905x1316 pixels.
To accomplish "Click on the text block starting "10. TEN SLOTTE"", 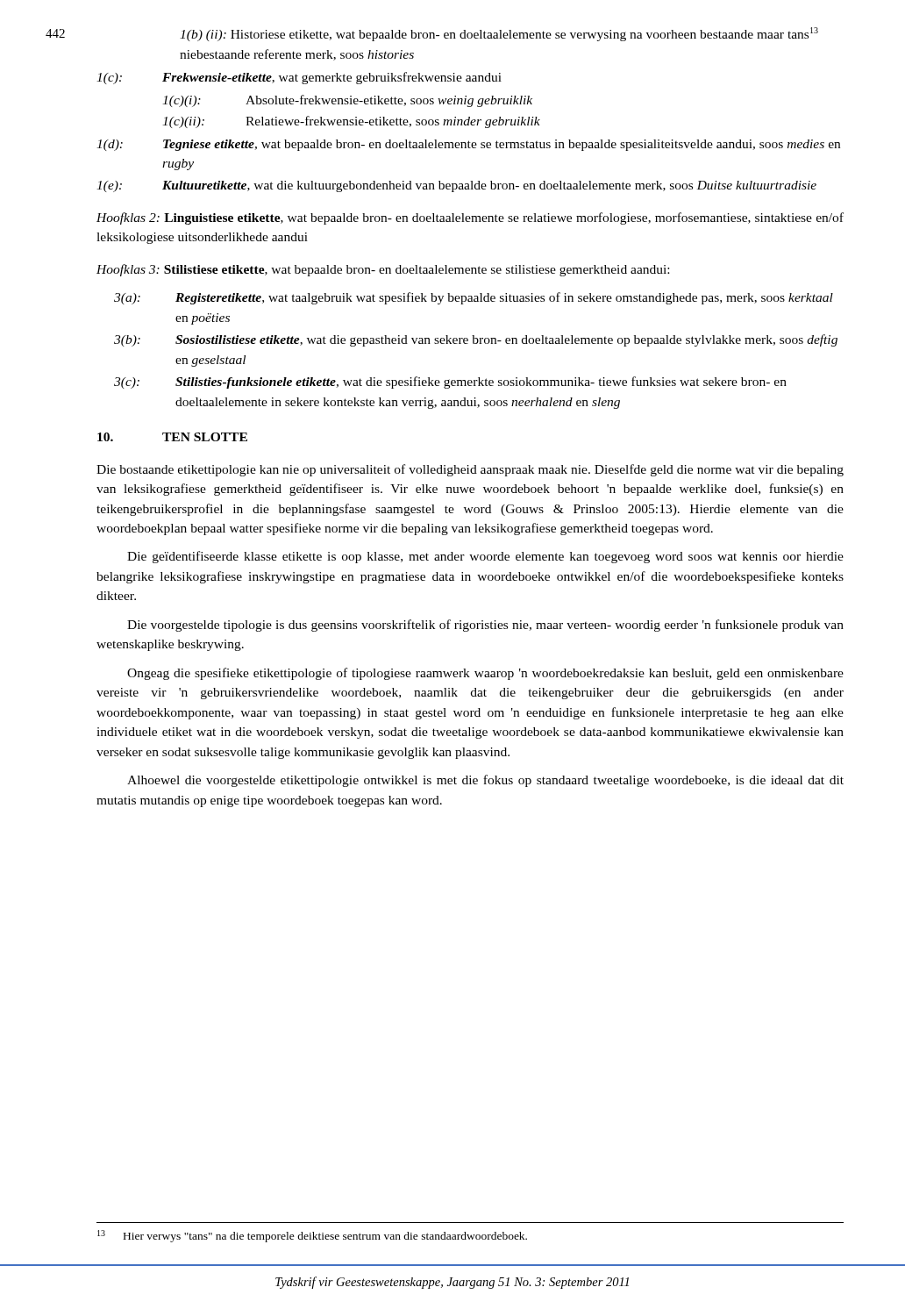I will pos(172,437).
